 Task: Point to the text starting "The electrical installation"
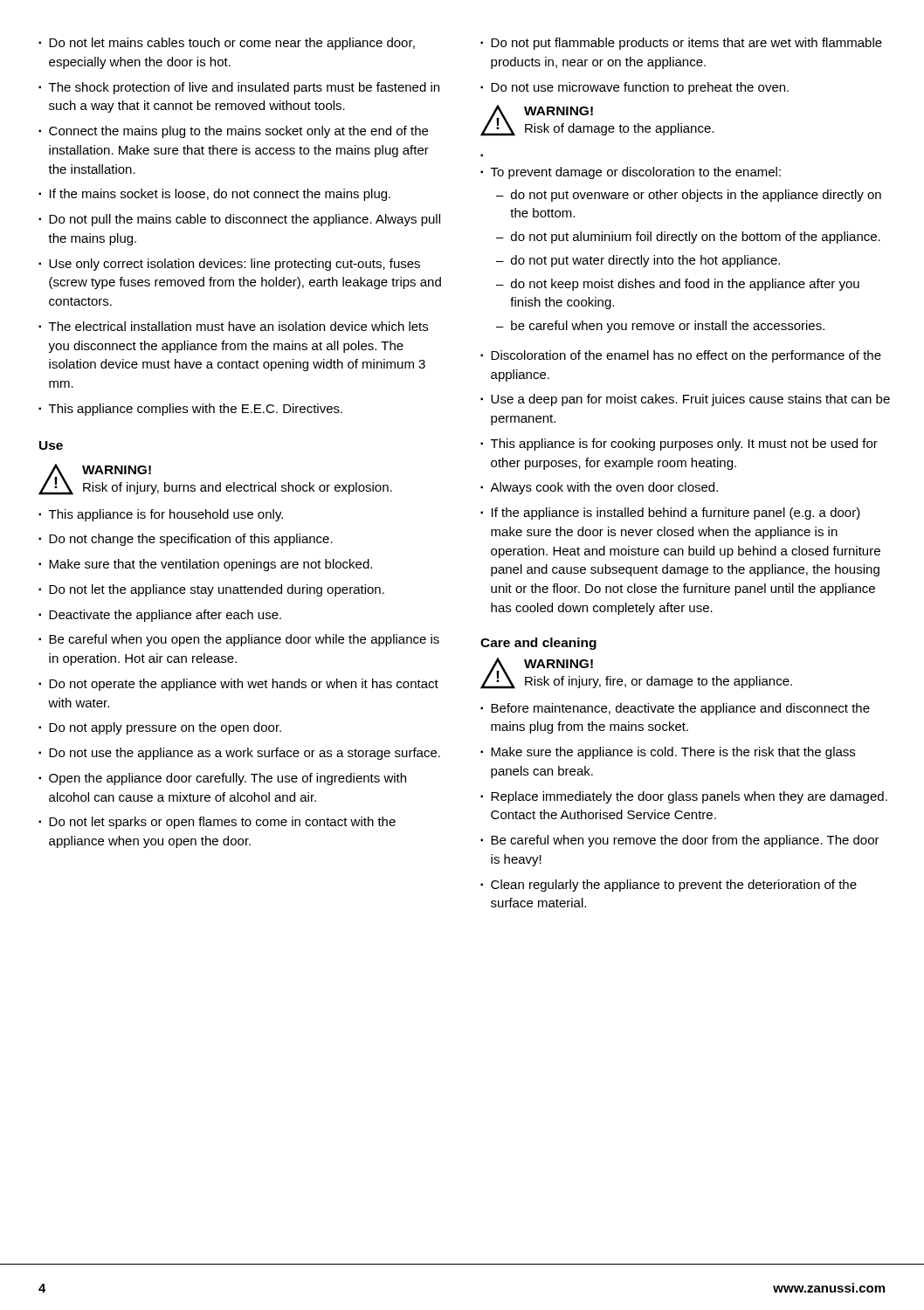tap(239, 354)
